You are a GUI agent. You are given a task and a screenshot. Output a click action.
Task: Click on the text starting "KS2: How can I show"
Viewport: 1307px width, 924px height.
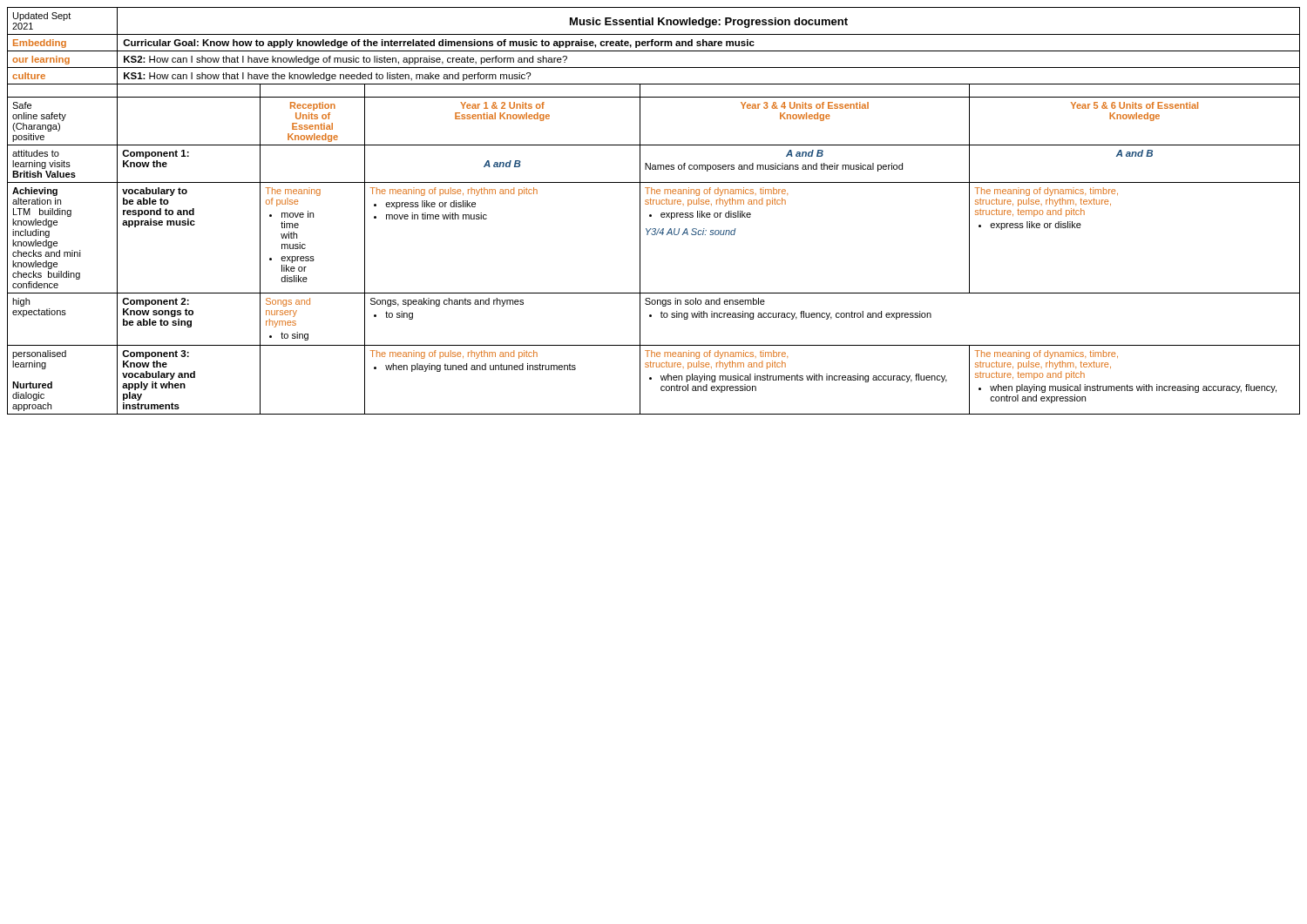coord(345,59)
